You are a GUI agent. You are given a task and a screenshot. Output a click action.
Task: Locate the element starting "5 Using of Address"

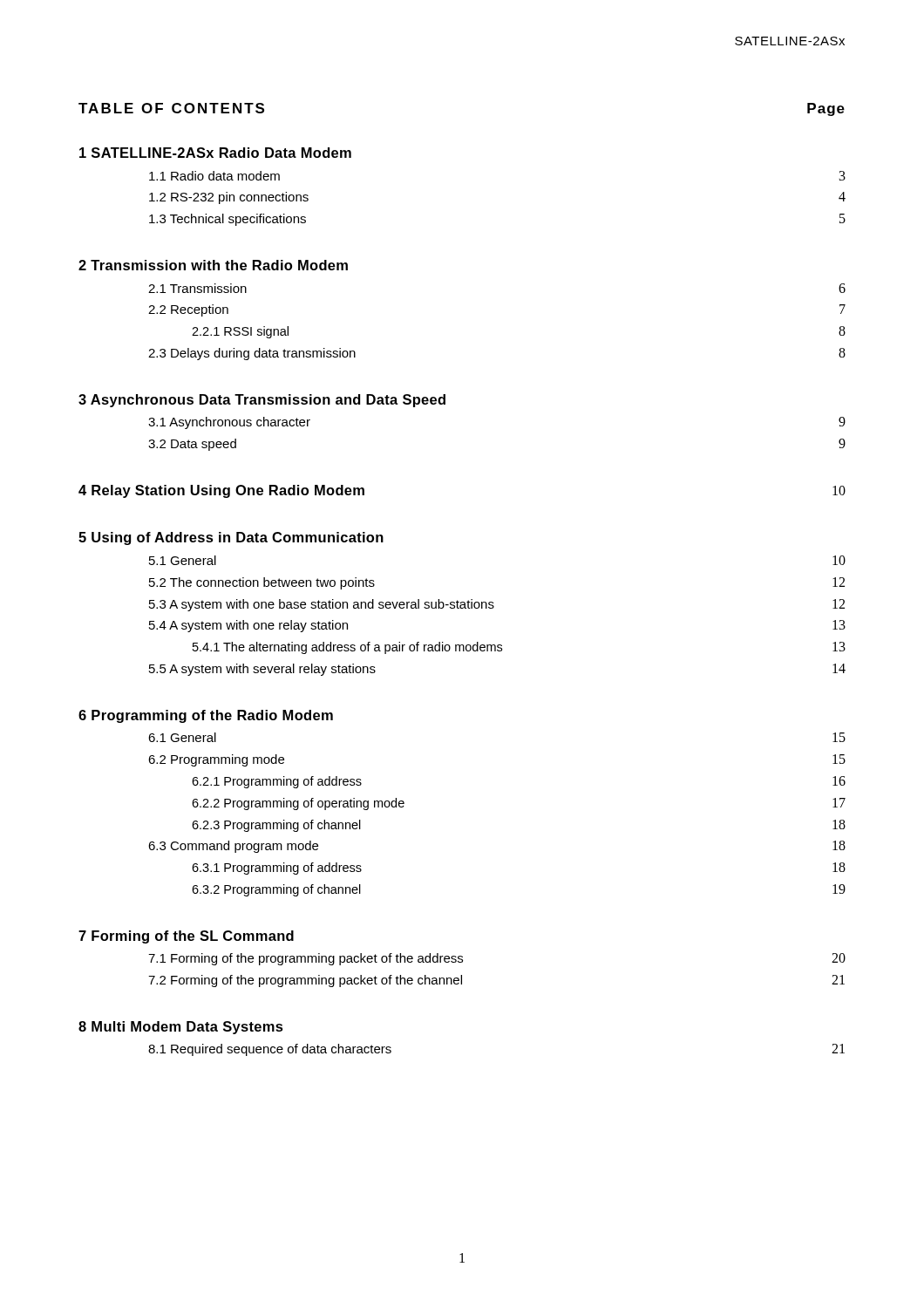462,603
